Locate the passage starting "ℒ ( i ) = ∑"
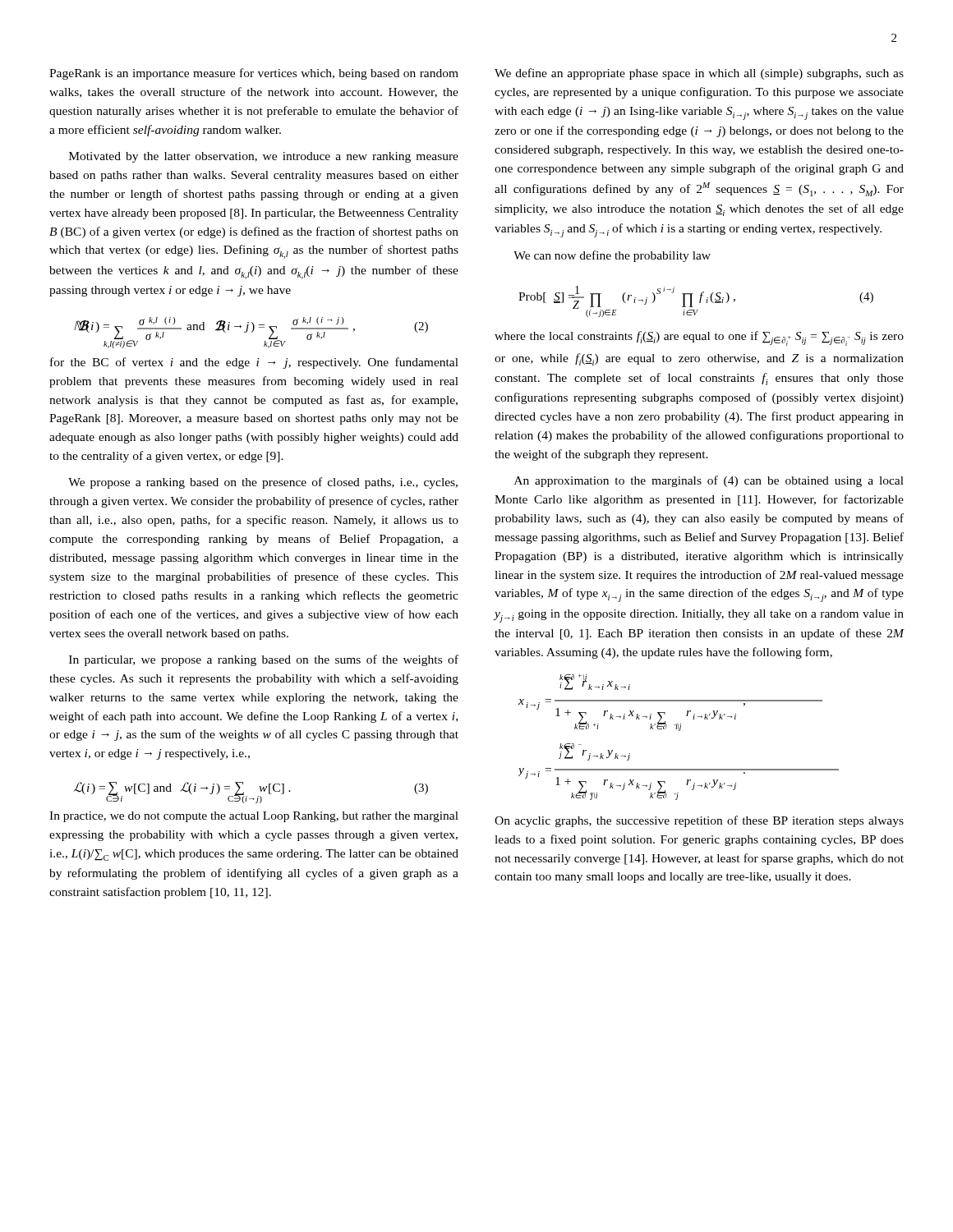This screenshot has height=1232, width=953. pos(254,787)
